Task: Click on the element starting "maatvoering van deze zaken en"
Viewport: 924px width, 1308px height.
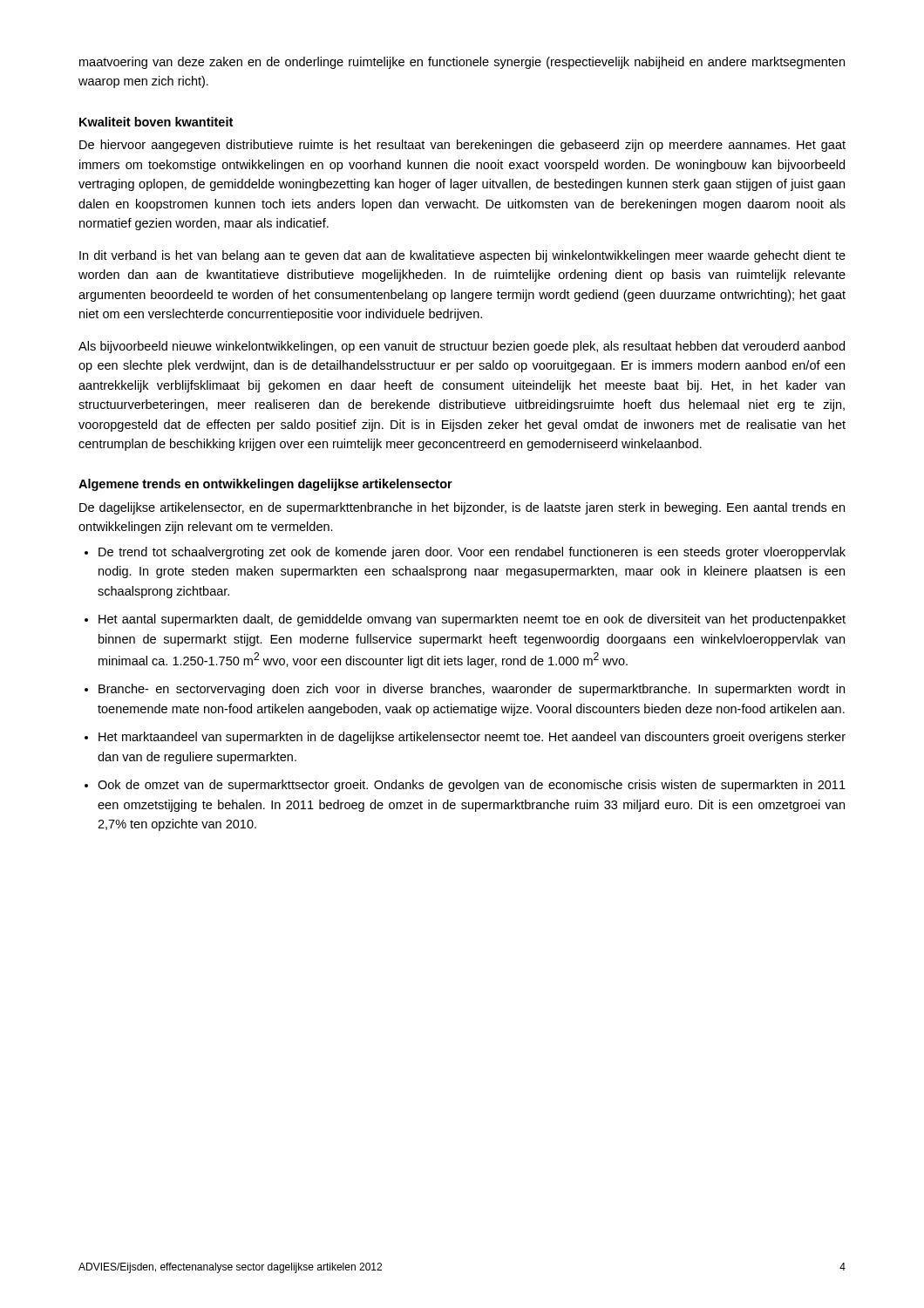Action: click(x=462, y=72)
